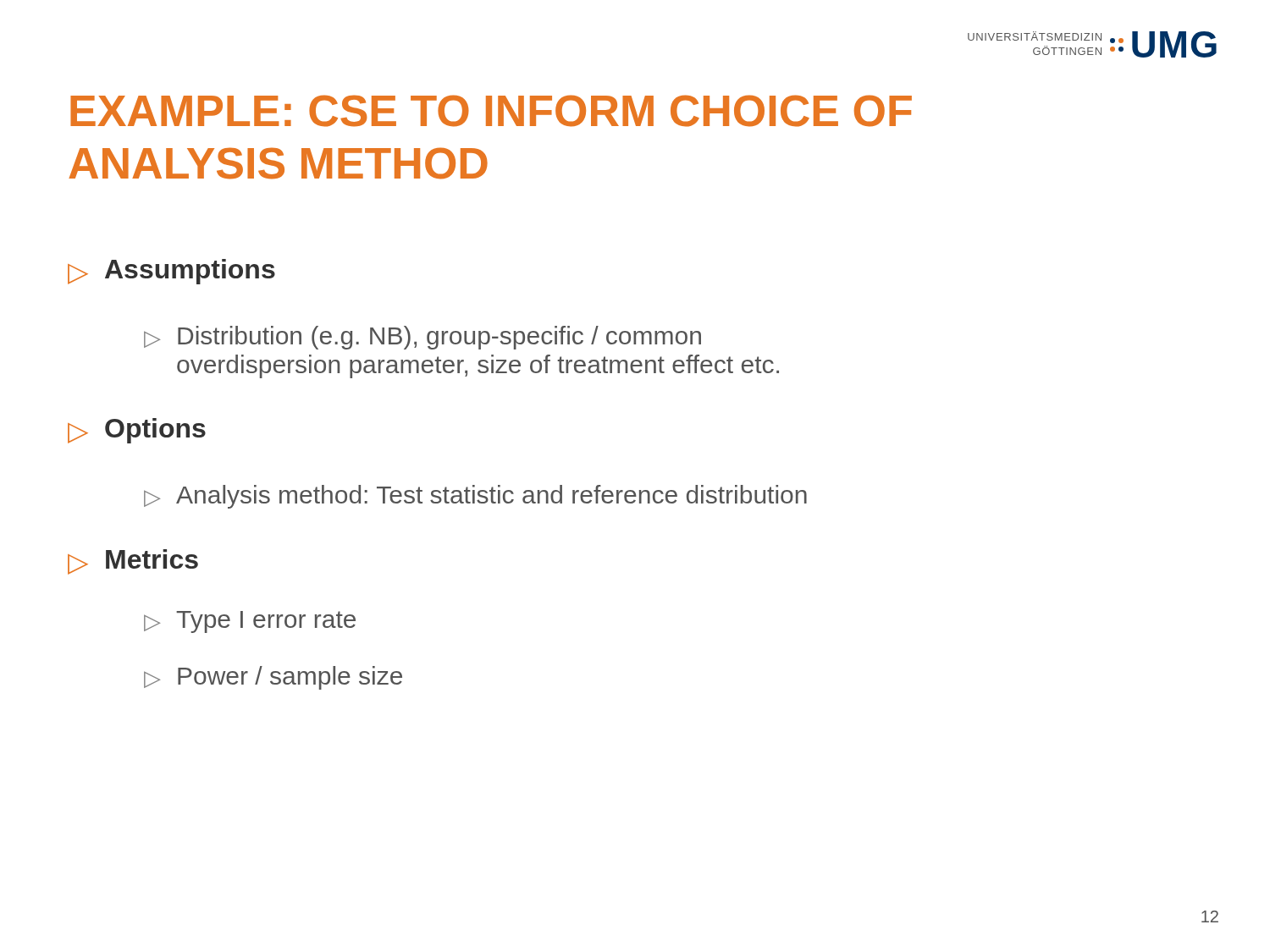The image size is (1270, 952).
Task: Click on the list item with the text "▷ Analysis method: Test statistic and reference distribution"
Action: click(x=476, y=495)
